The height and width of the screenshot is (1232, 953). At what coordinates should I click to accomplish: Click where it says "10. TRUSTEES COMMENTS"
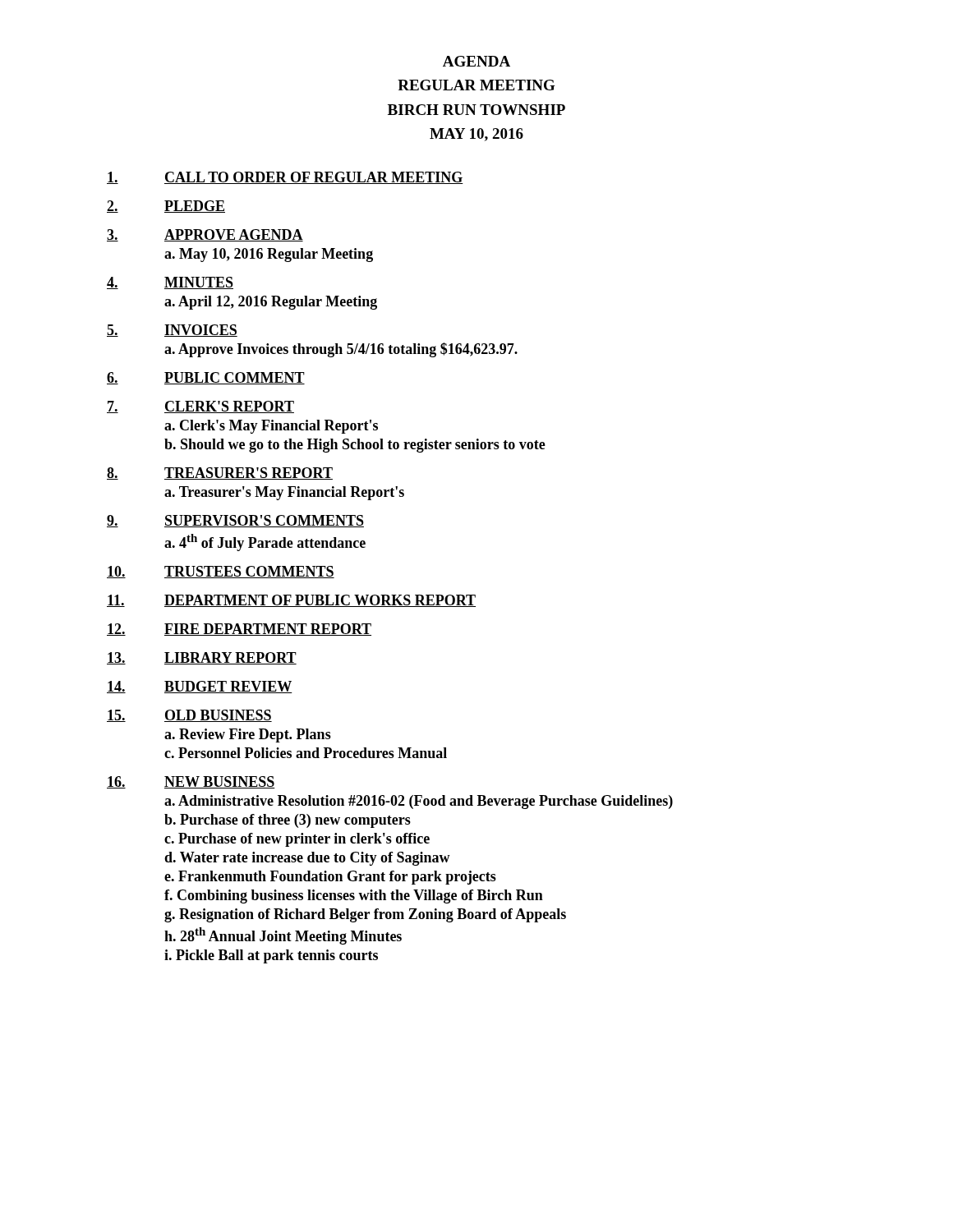coord(221,572)
